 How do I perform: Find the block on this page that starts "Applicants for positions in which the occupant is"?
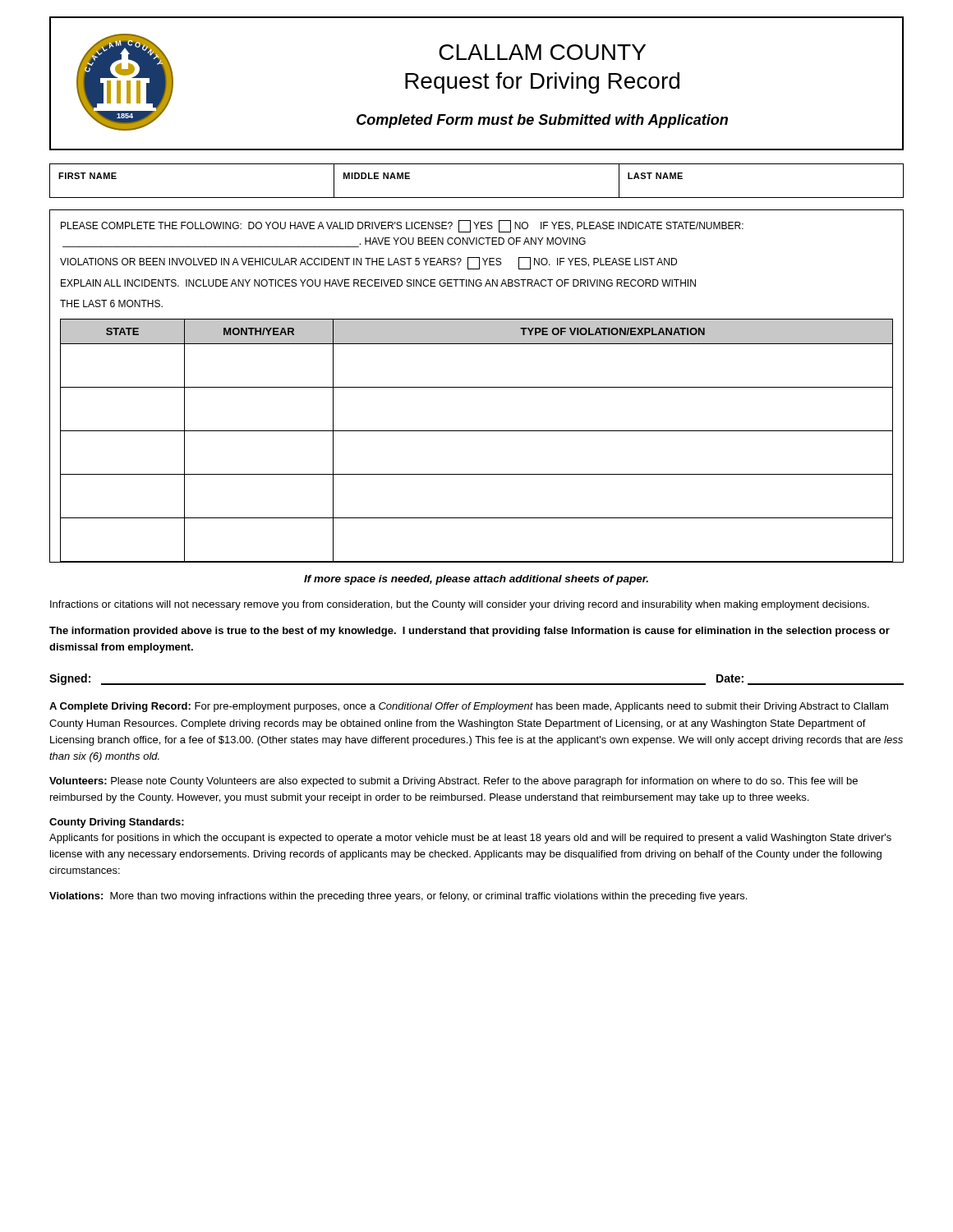pos(470,854)
